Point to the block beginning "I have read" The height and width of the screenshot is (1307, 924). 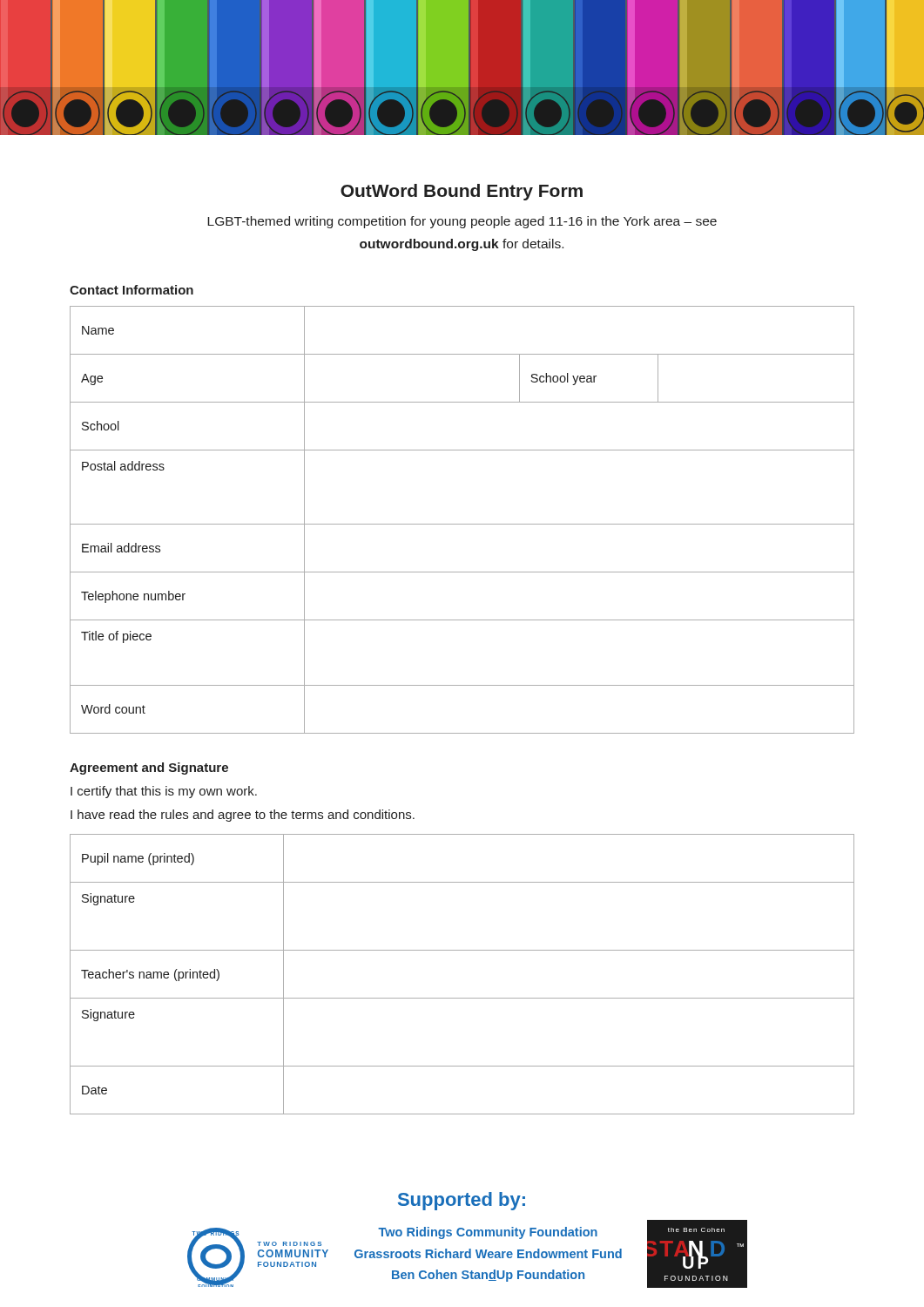coord(243,814)
